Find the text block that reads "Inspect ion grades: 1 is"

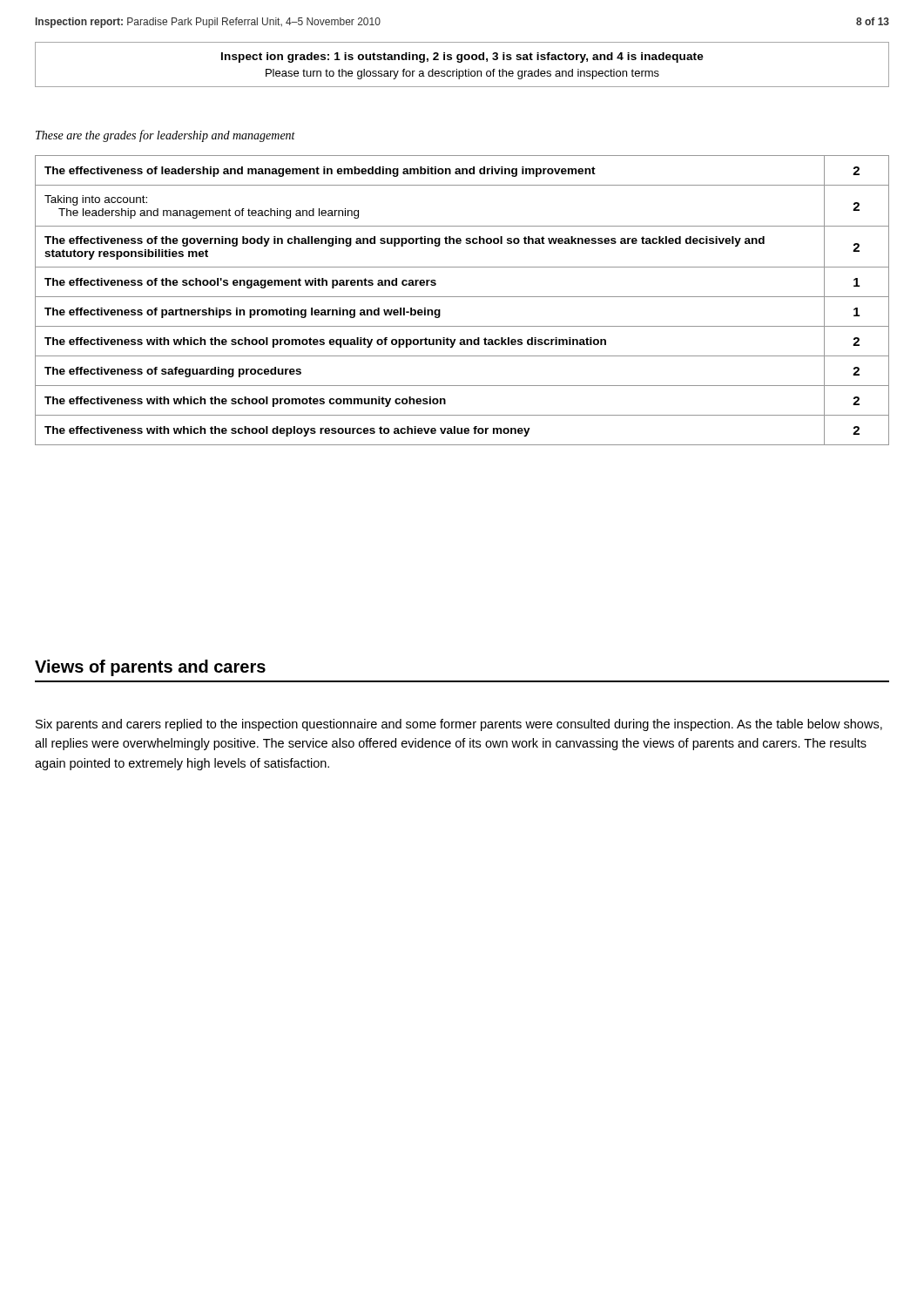point(462,65)
